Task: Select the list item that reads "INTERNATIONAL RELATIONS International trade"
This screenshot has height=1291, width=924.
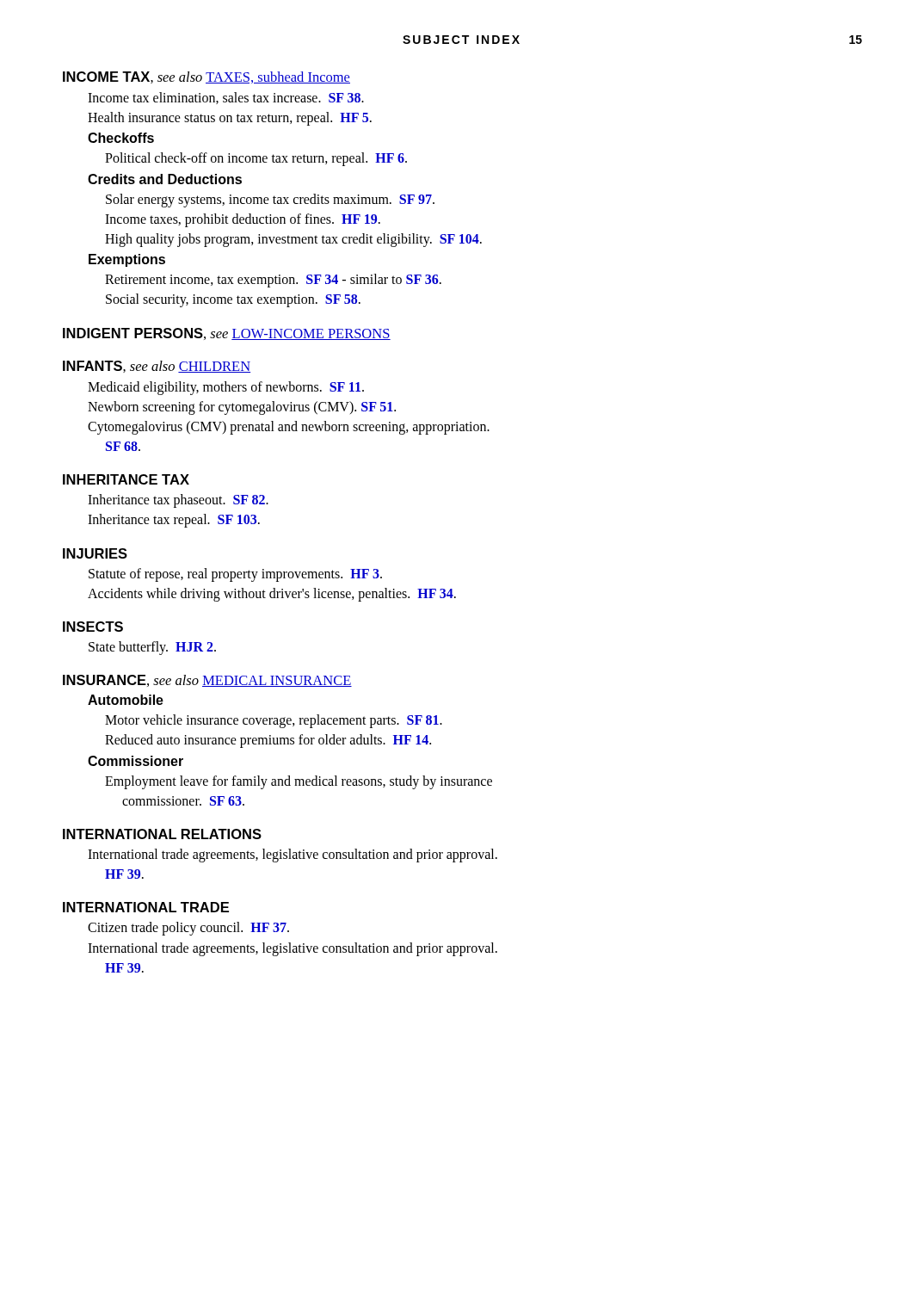Action: coord(462,855)
